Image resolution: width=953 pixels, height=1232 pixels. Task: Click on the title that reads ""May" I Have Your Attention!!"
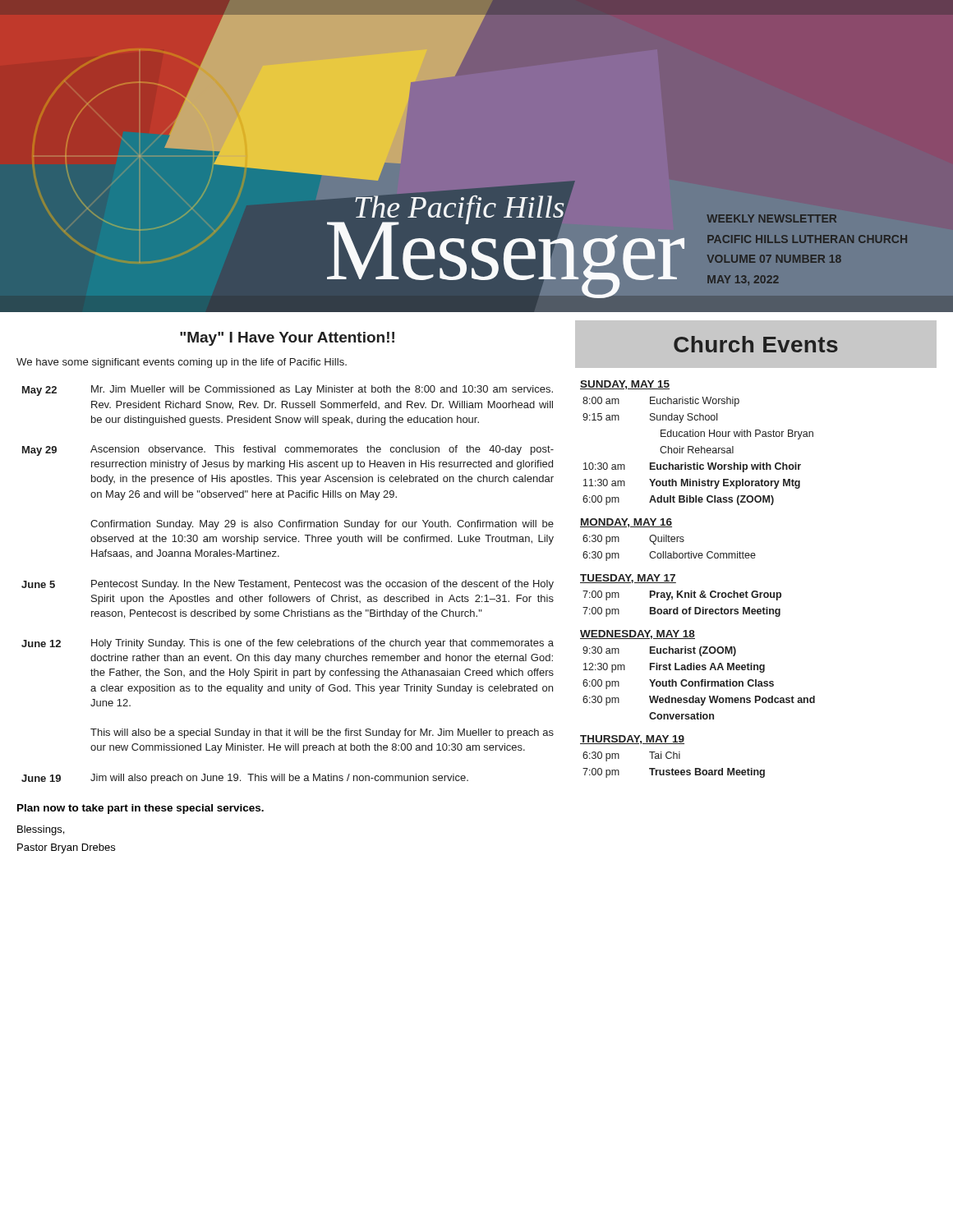pyautogui.click(x=288, y=337)
